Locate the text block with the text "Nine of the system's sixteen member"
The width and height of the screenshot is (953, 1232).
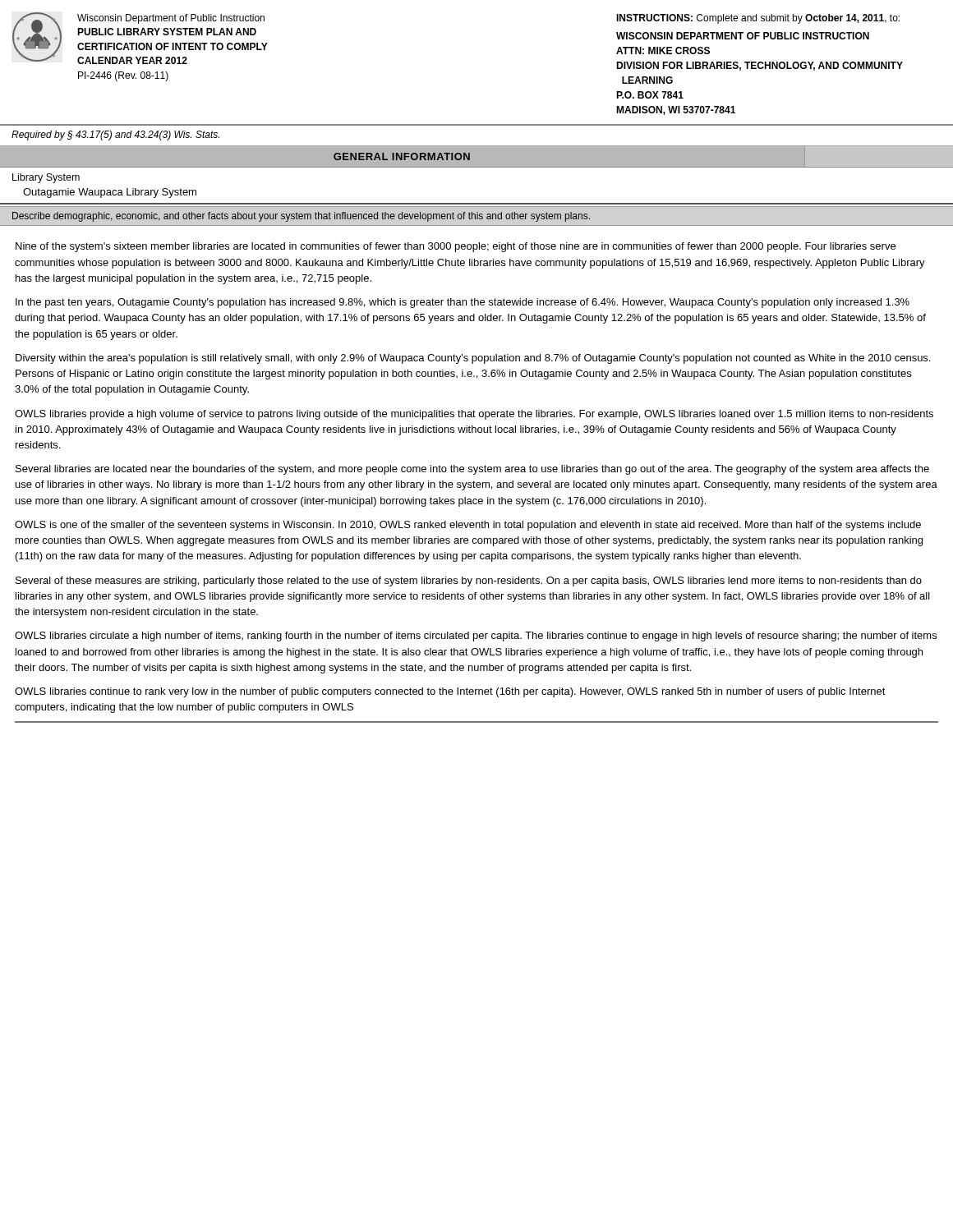tap(476, 262)
